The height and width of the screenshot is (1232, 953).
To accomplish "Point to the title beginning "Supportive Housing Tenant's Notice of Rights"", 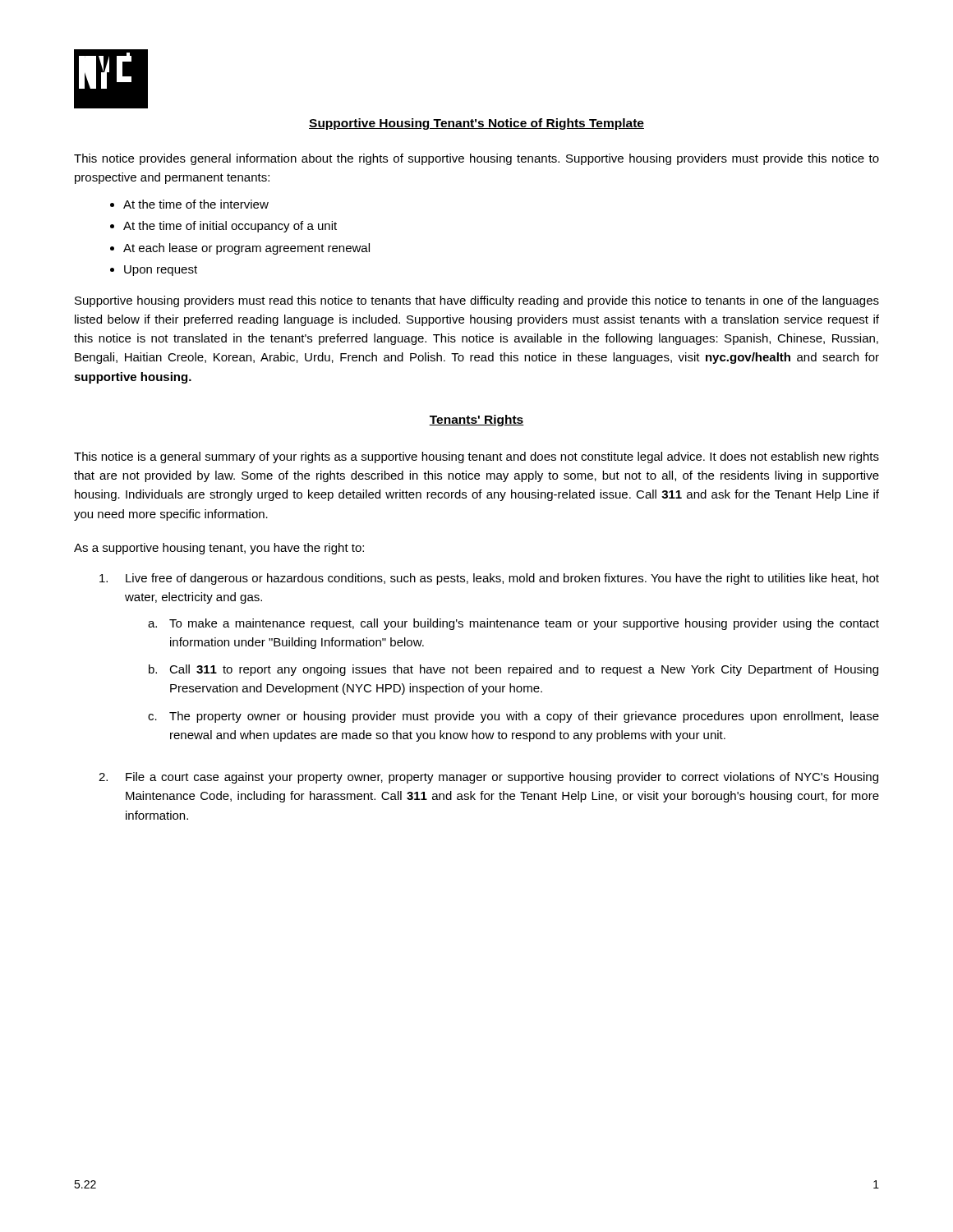I will [476, 123].
